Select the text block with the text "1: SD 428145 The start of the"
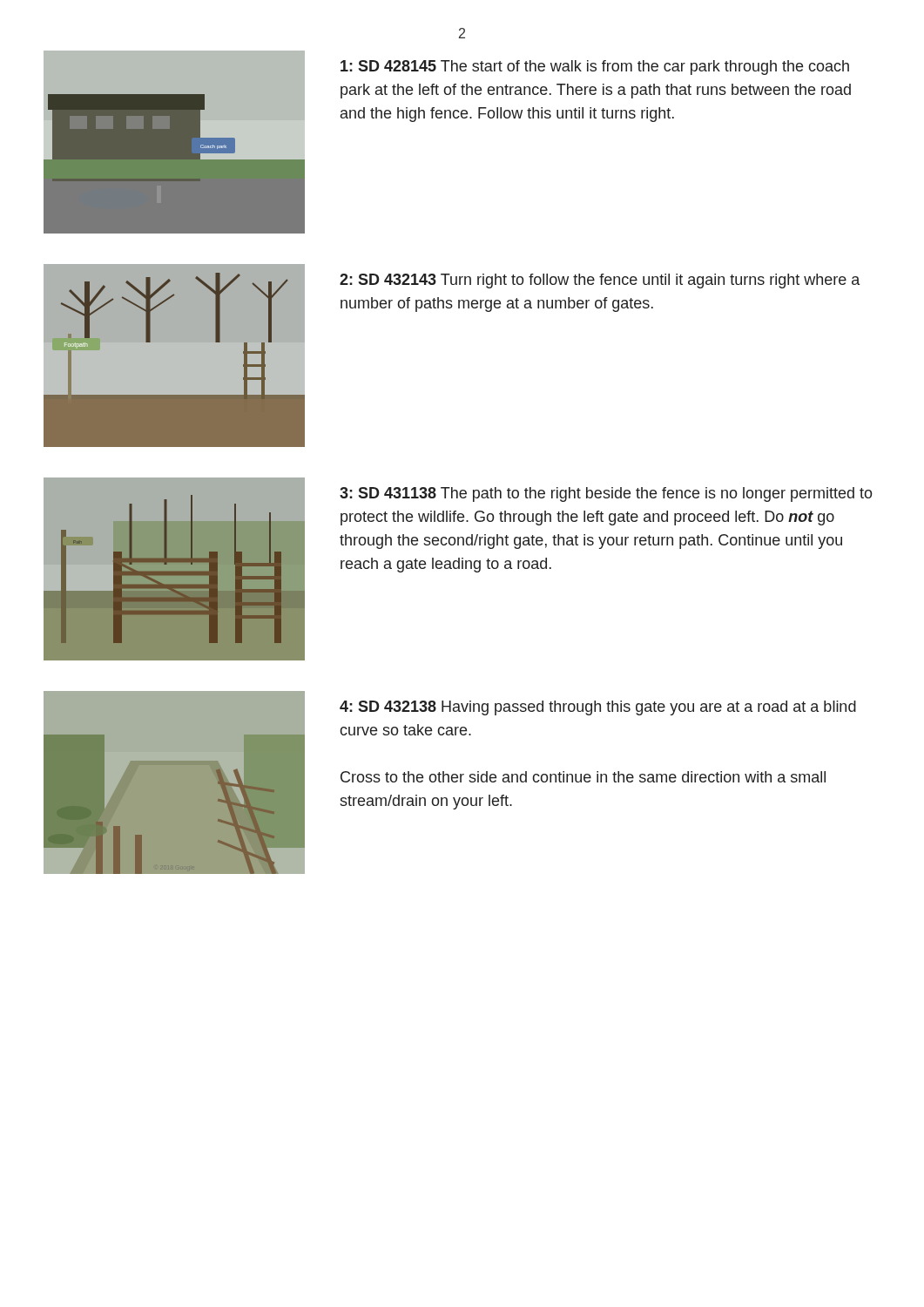 pyautogui.click(x=596, y=90)
